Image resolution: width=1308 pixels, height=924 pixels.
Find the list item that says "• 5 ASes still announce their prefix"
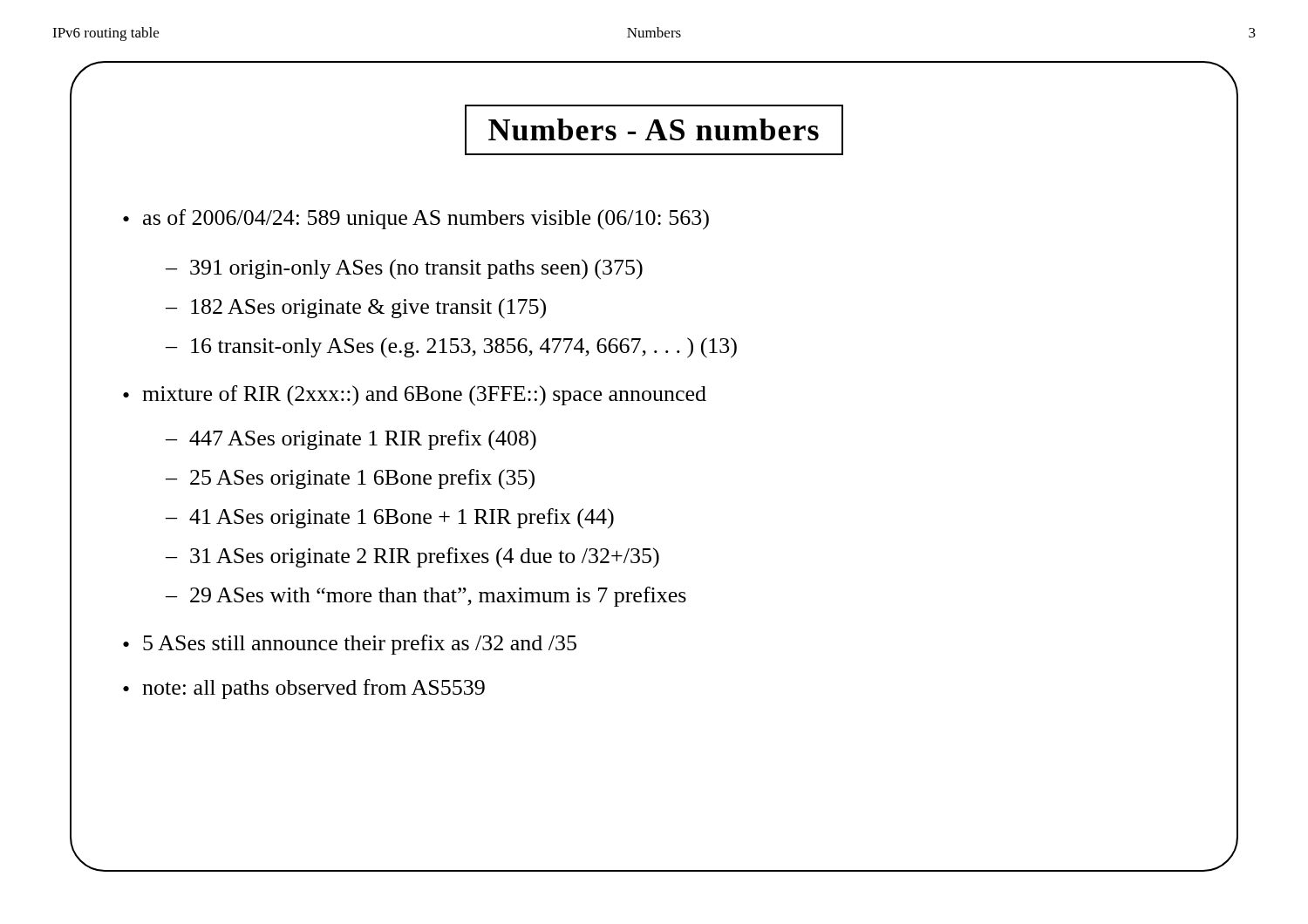pyautogui.click(x=350, y=645)
